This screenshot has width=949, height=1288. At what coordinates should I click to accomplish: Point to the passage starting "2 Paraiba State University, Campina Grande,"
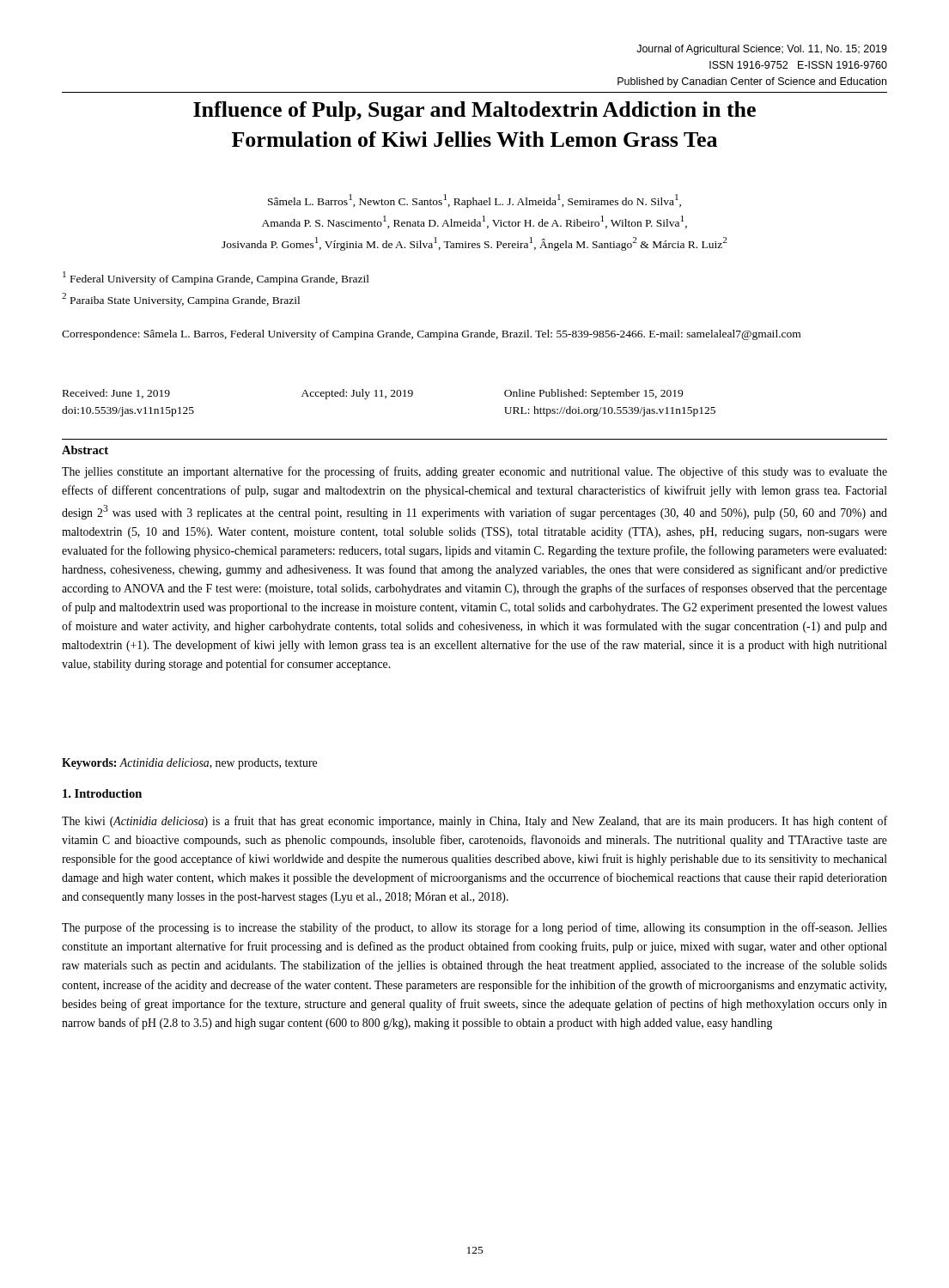tap(181, 298)
